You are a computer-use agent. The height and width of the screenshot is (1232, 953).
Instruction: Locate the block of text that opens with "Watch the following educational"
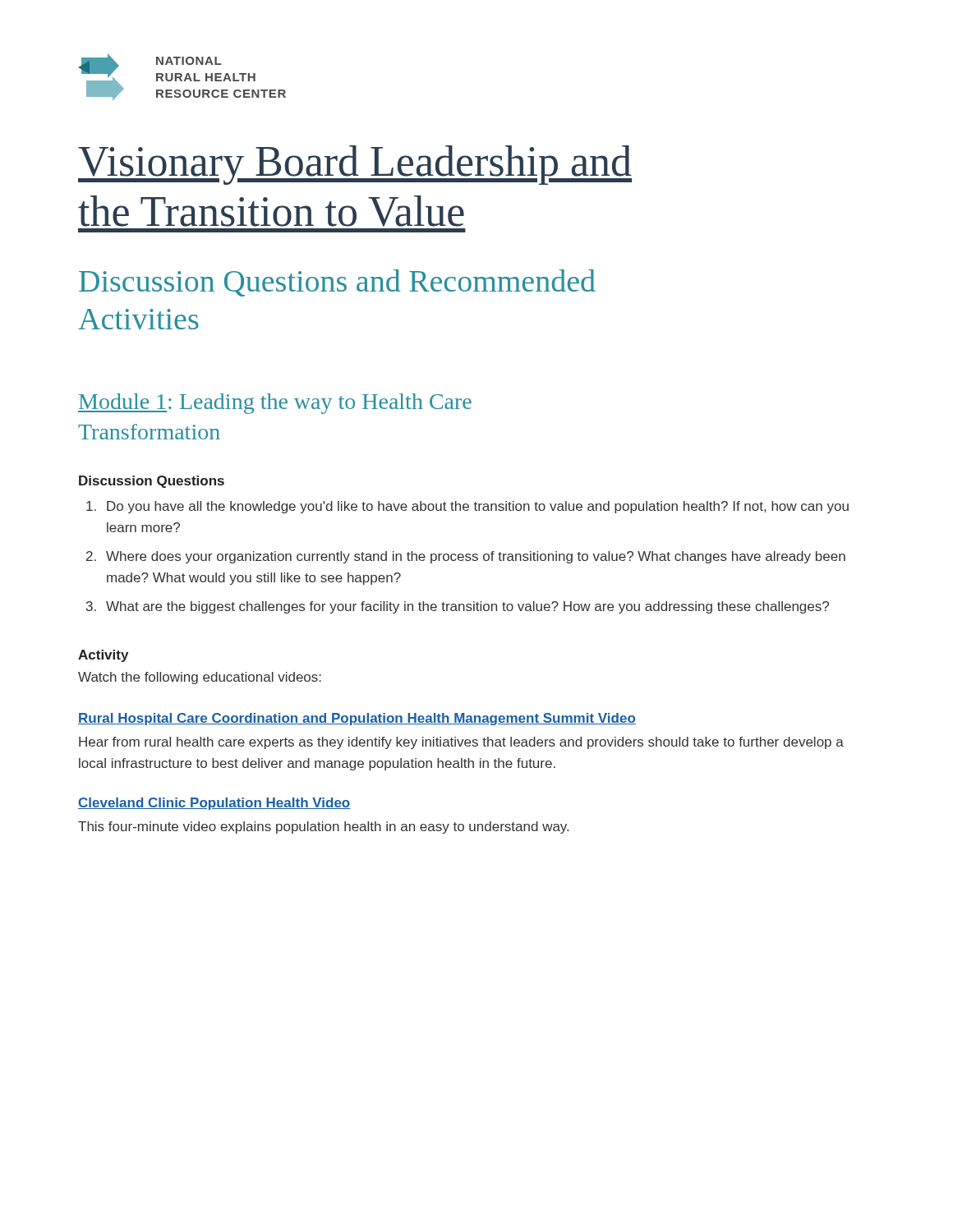(200, 678)
